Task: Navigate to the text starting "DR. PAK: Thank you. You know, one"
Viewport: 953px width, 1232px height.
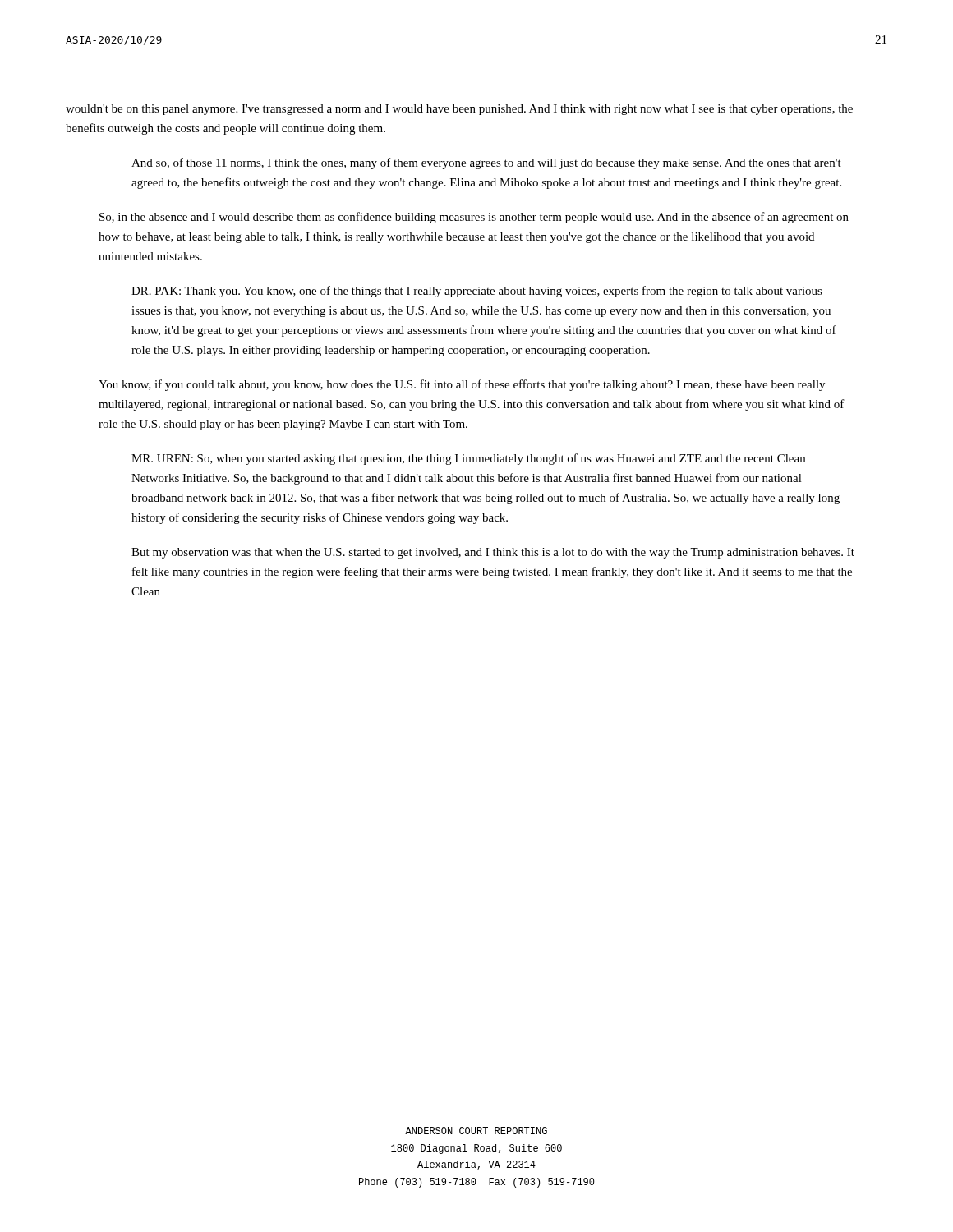Action: [x=484, y=320]
